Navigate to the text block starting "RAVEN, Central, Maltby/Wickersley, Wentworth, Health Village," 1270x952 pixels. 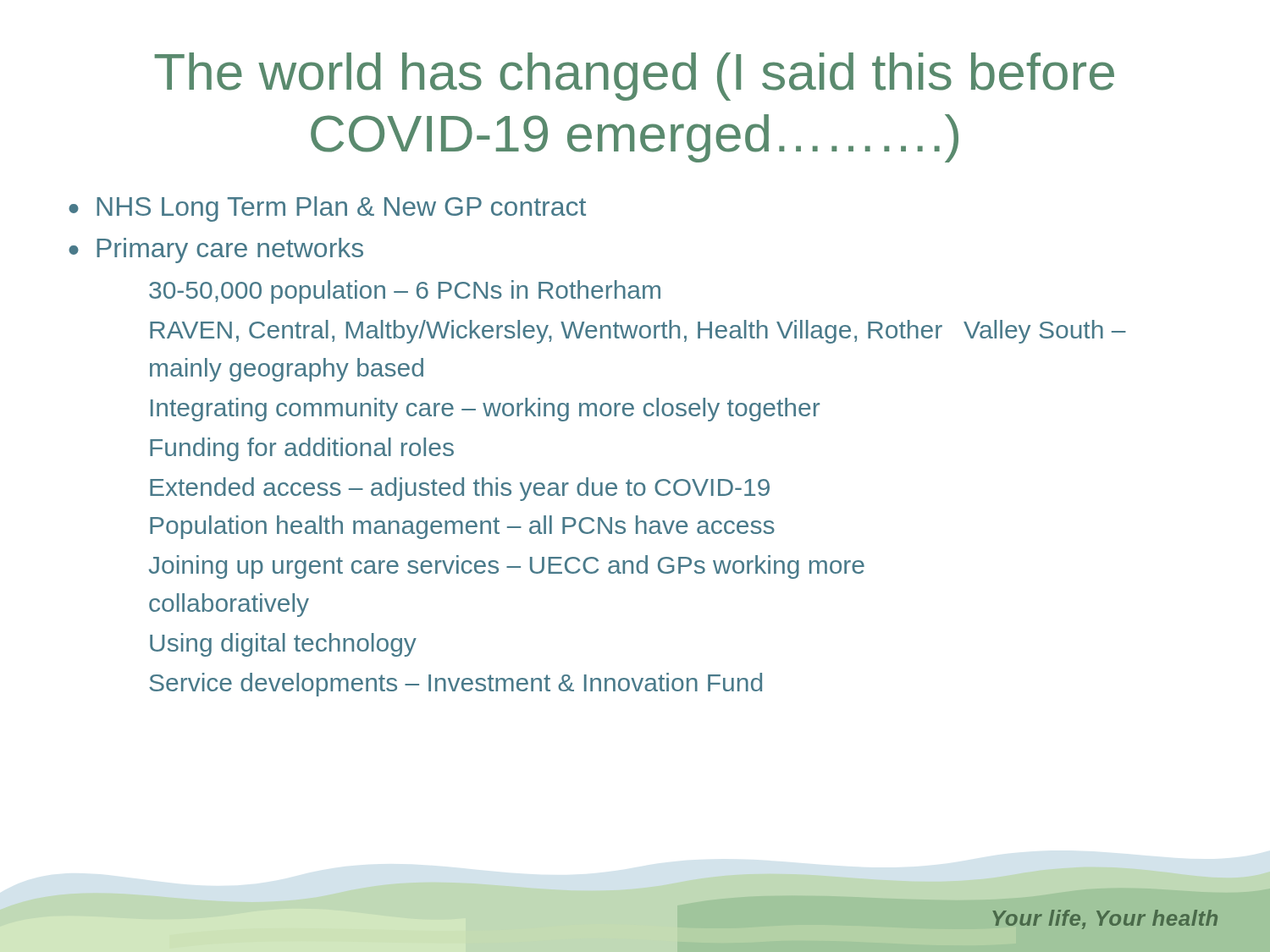point(637,349)
